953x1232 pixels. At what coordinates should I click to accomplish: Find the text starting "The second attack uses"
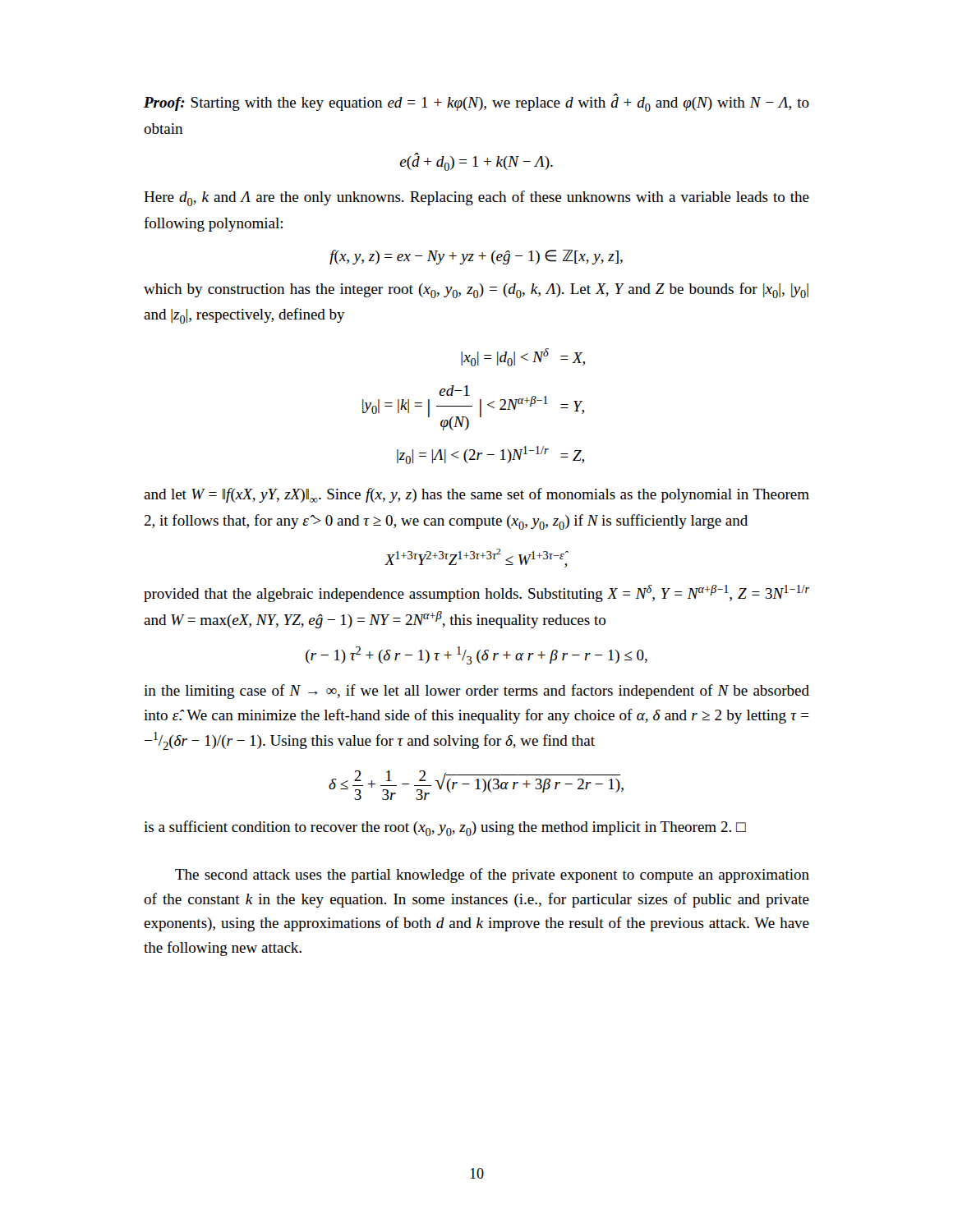point(476,911)
